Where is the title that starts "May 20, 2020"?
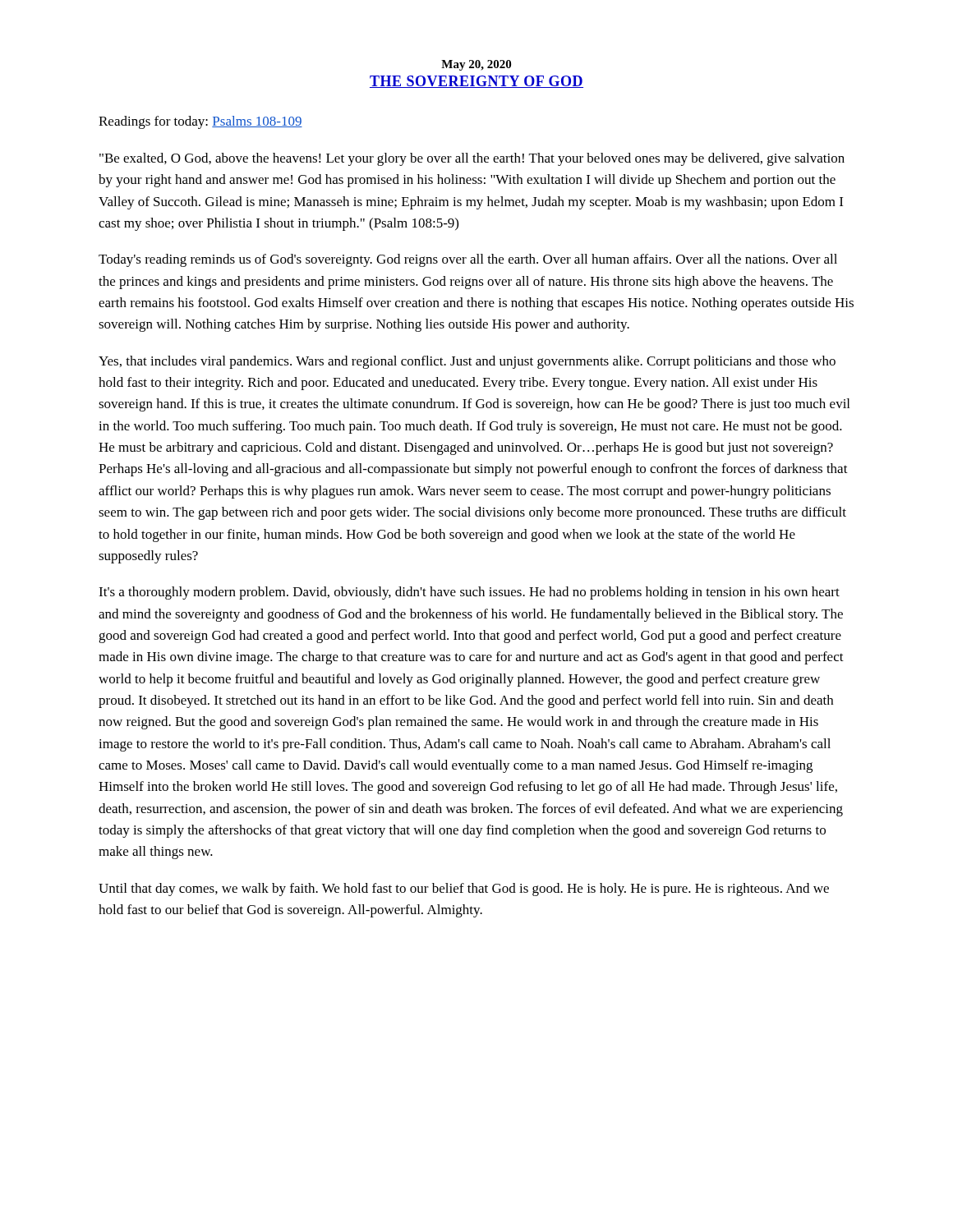The height and width of the screenshot is (1232, 953). [476, 74]
